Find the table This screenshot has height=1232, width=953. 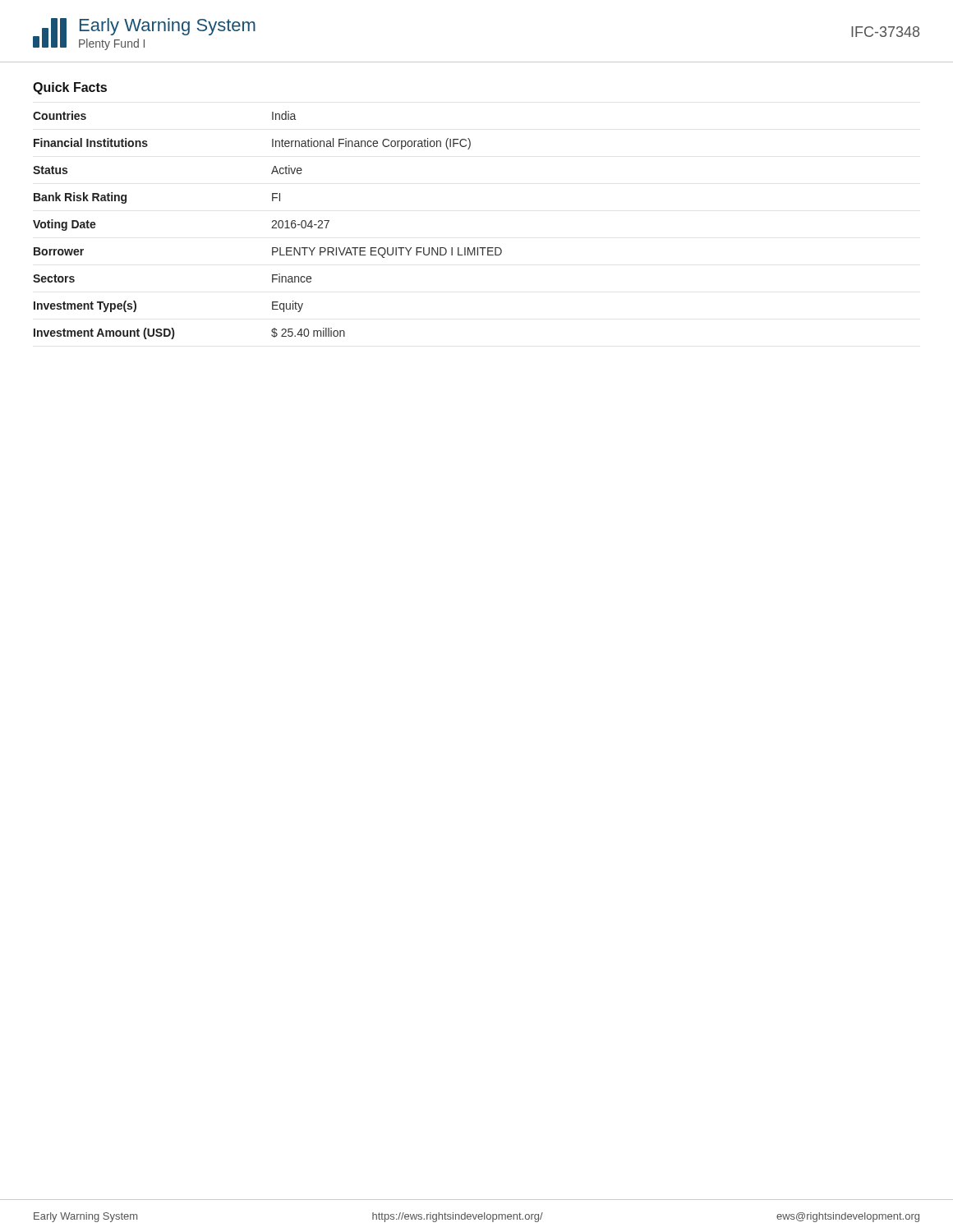[476, 225]
